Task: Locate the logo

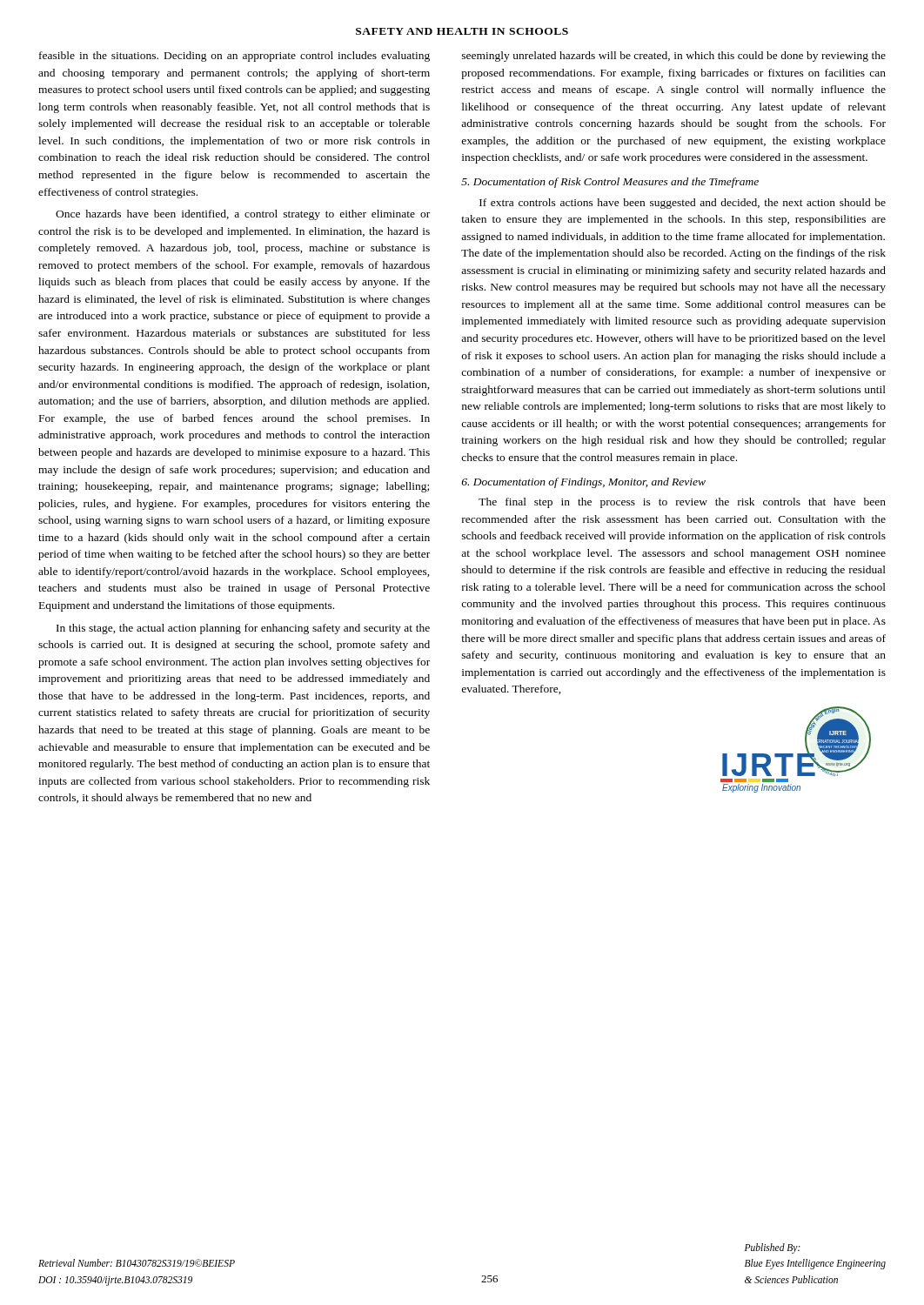Action: [x=803, y=757]
